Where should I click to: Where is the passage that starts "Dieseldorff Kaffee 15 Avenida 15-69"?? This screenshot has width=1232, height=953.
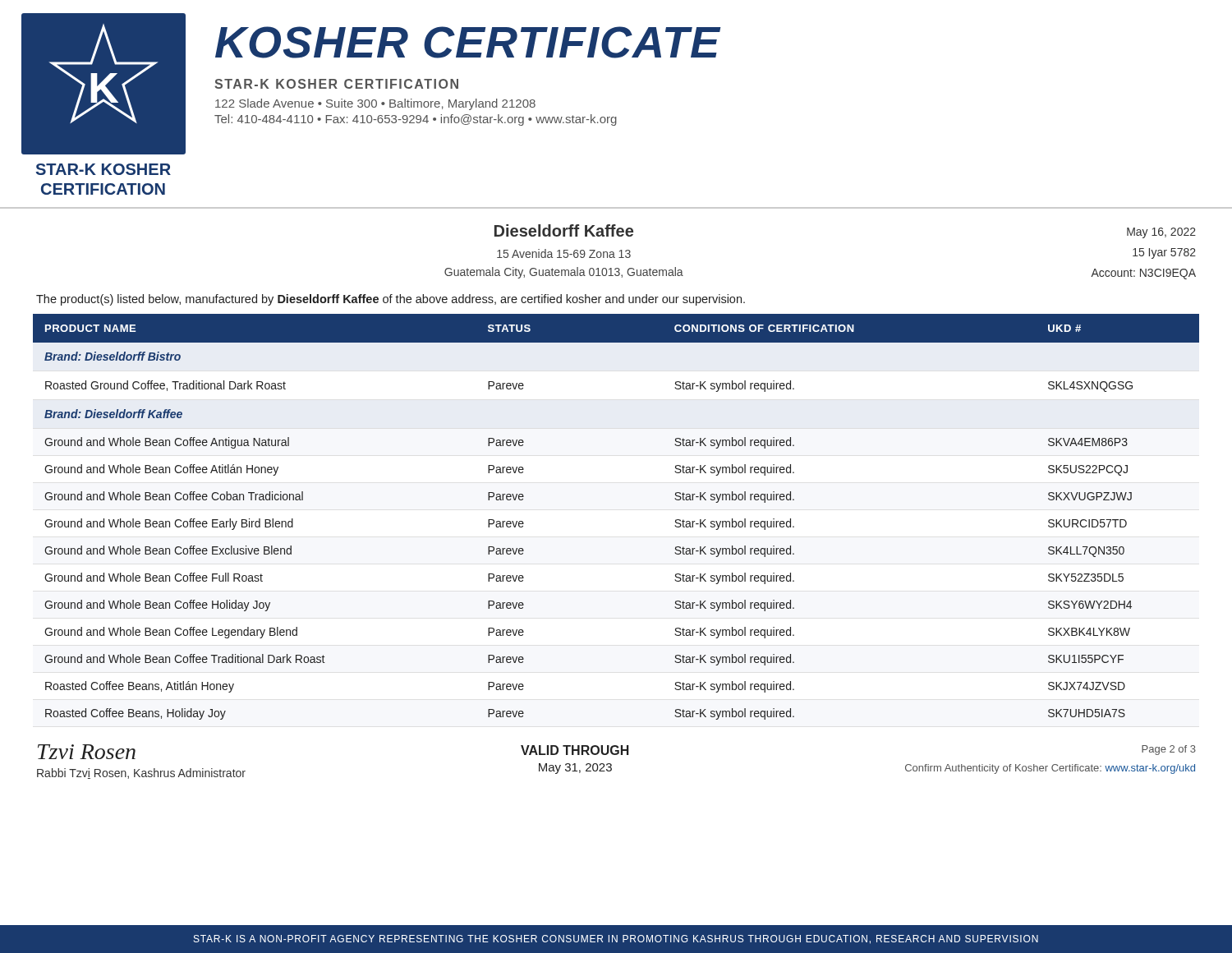tap(564, 252)
